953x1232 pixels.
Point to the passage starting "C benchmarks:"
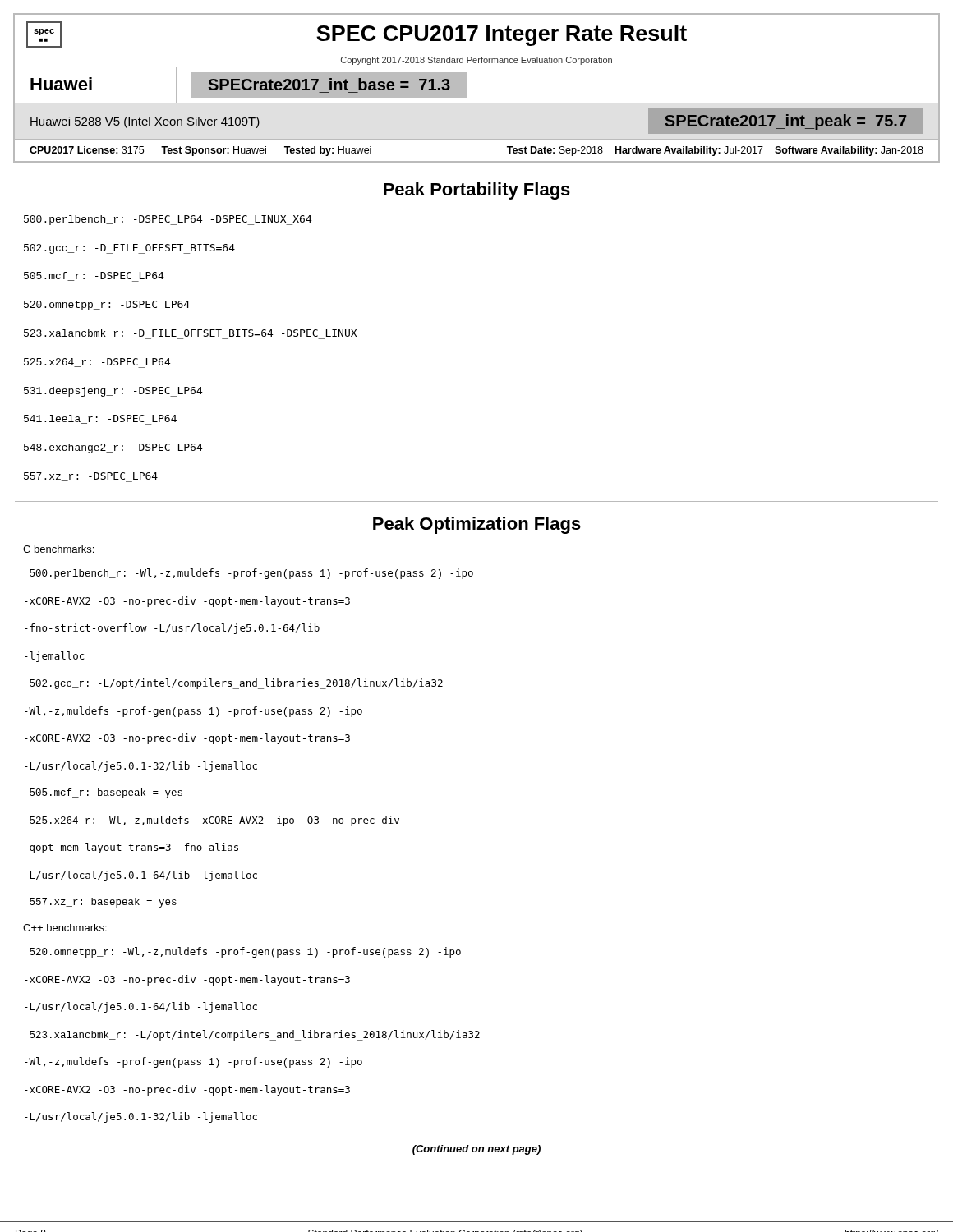click(59, 549)
